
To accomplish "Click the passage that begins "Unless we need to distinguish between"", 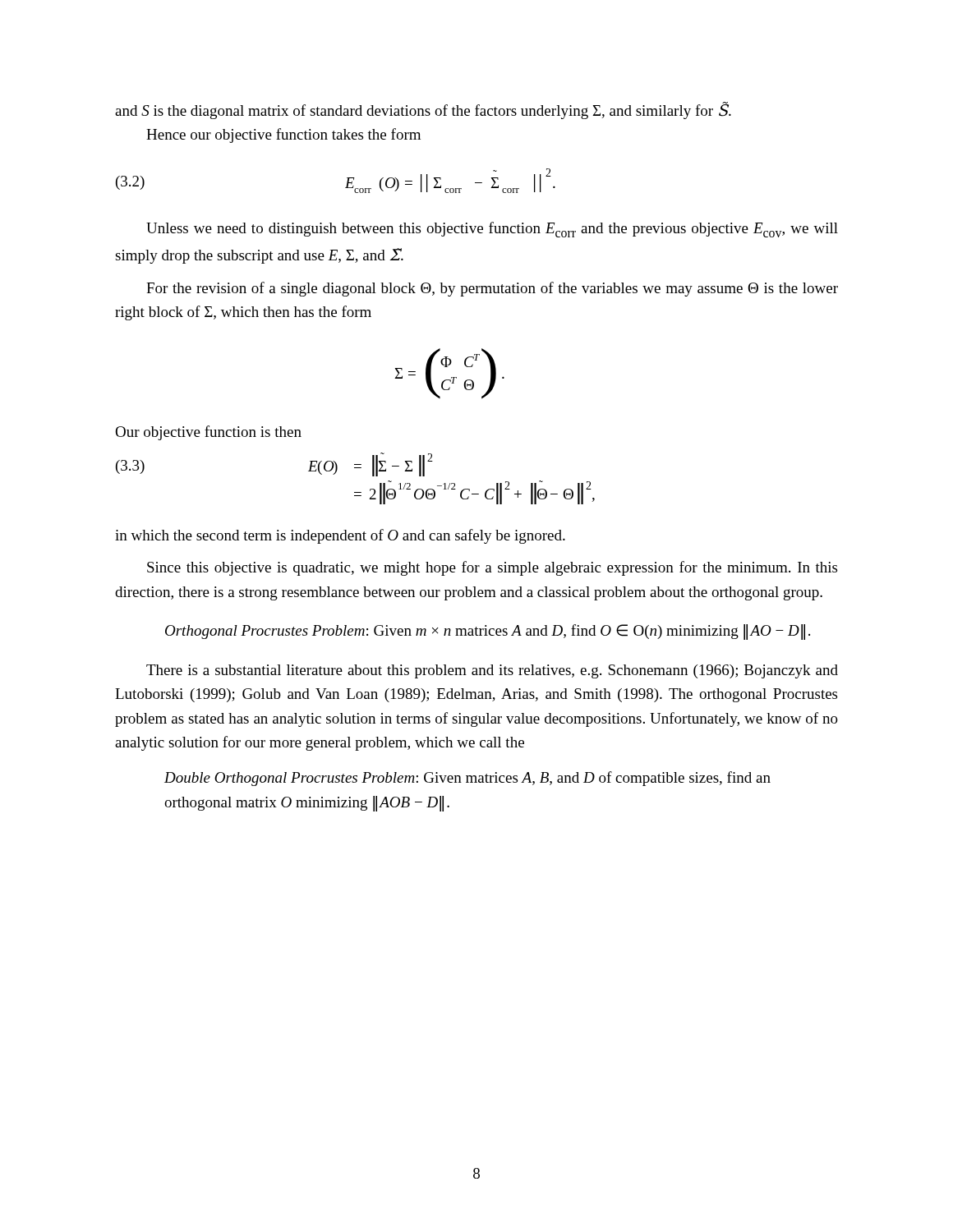I will [x=492, y=230].
